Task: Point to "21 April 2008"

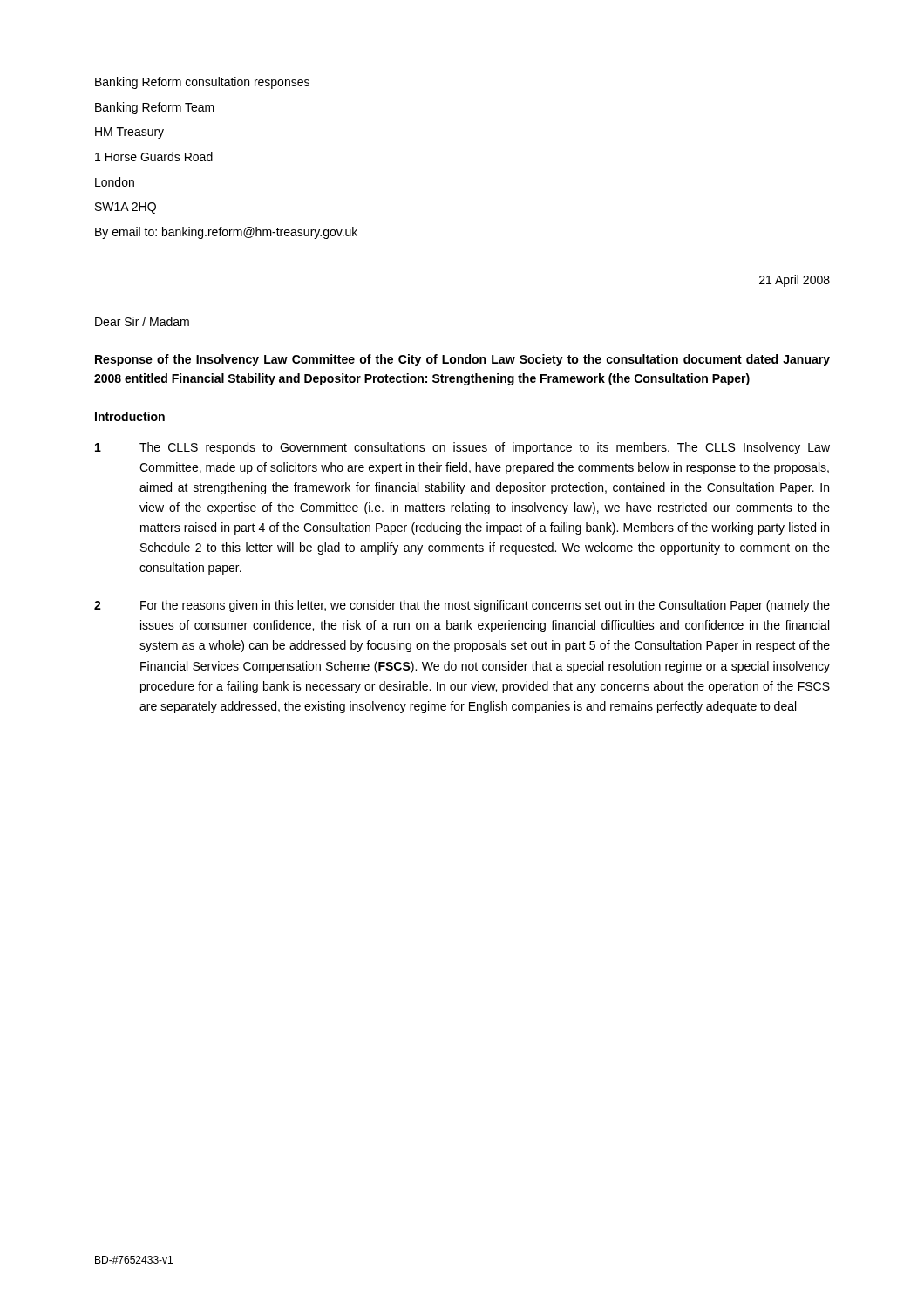Action: (x=794, y=280)
